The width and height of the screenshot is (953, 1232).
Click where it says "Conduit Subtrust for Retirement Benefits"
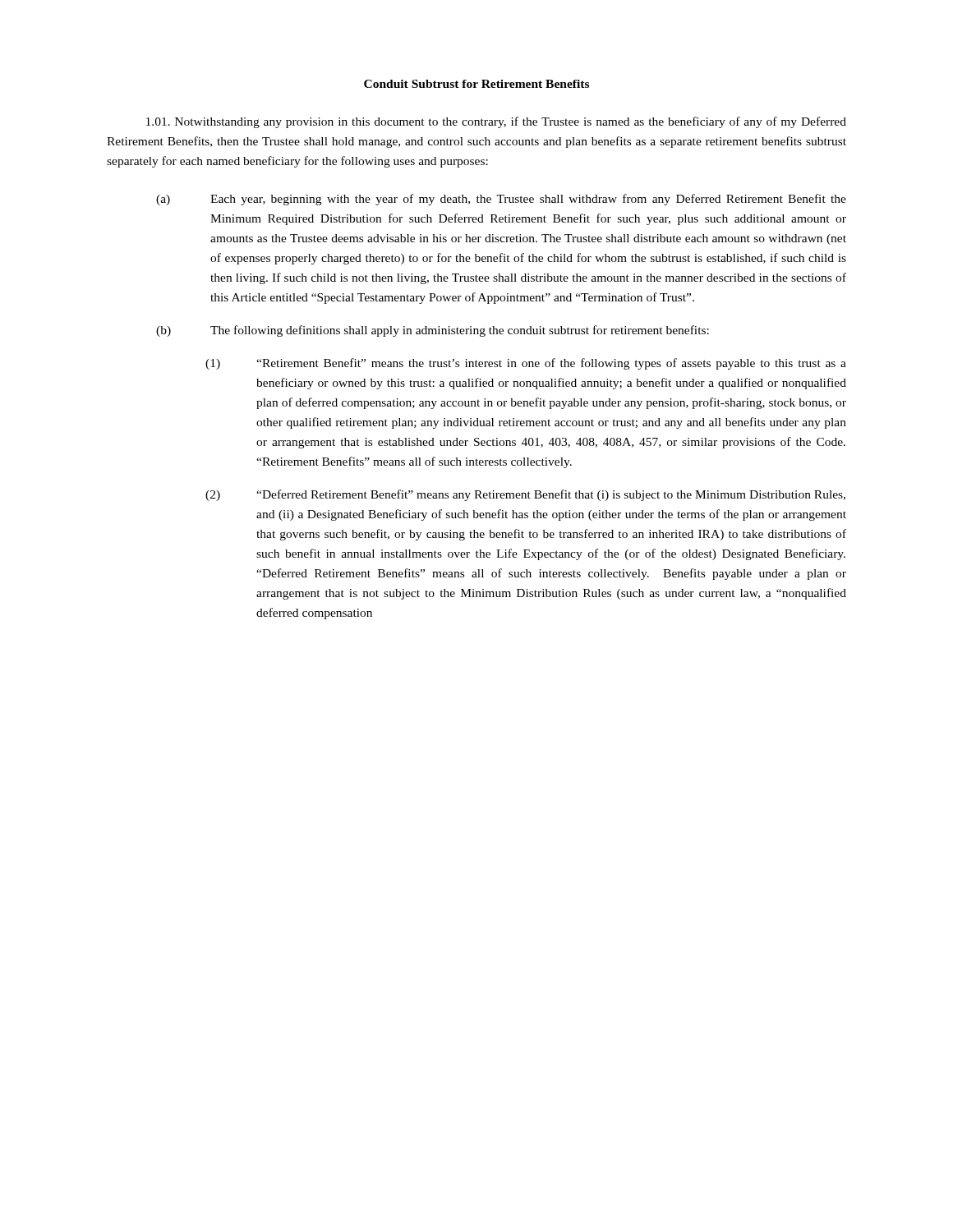coord(476,83)
